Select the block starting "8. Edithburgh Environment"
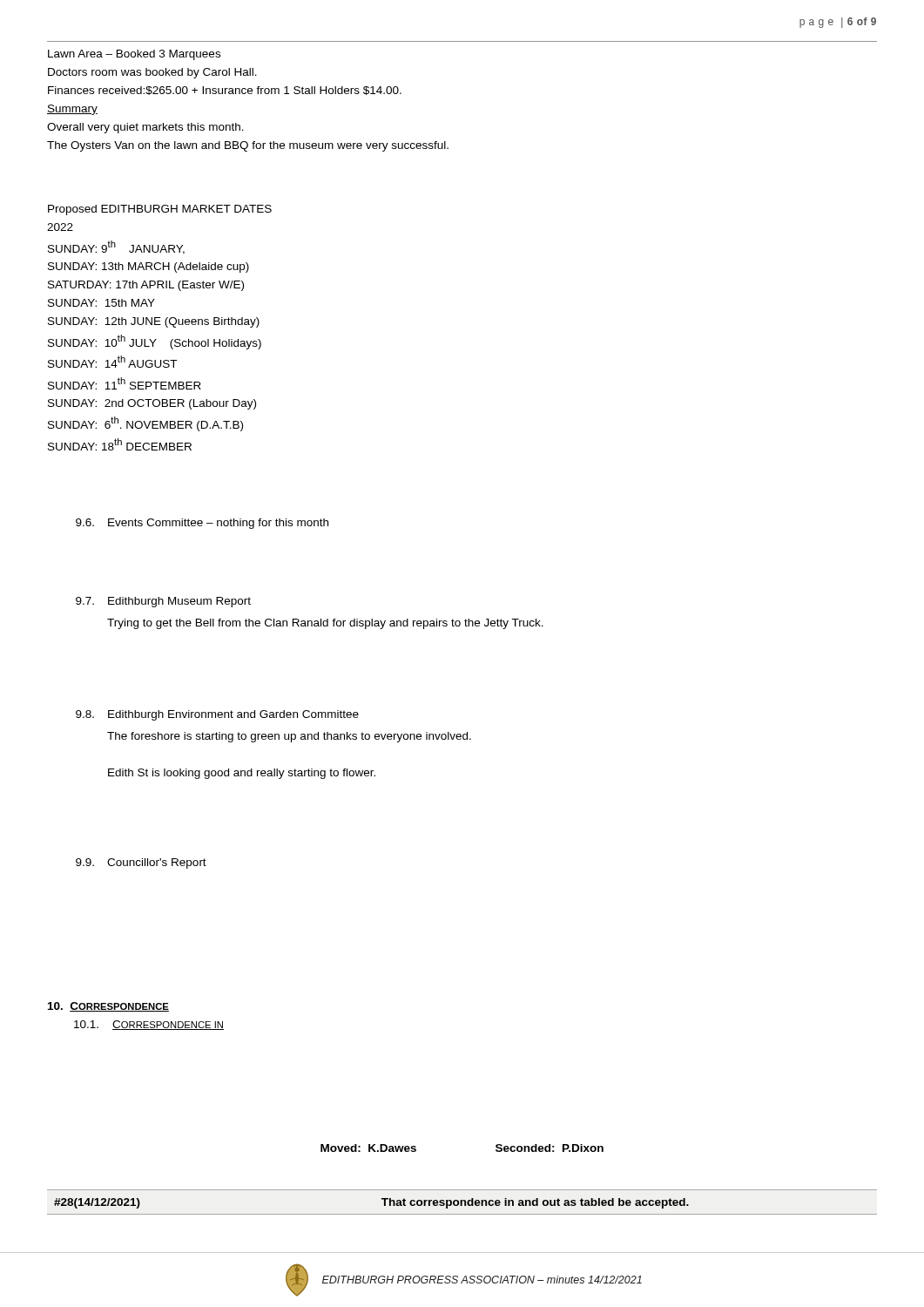Image resolution: width=924 pixels, height=1307 pixels. tap(434, 744)
